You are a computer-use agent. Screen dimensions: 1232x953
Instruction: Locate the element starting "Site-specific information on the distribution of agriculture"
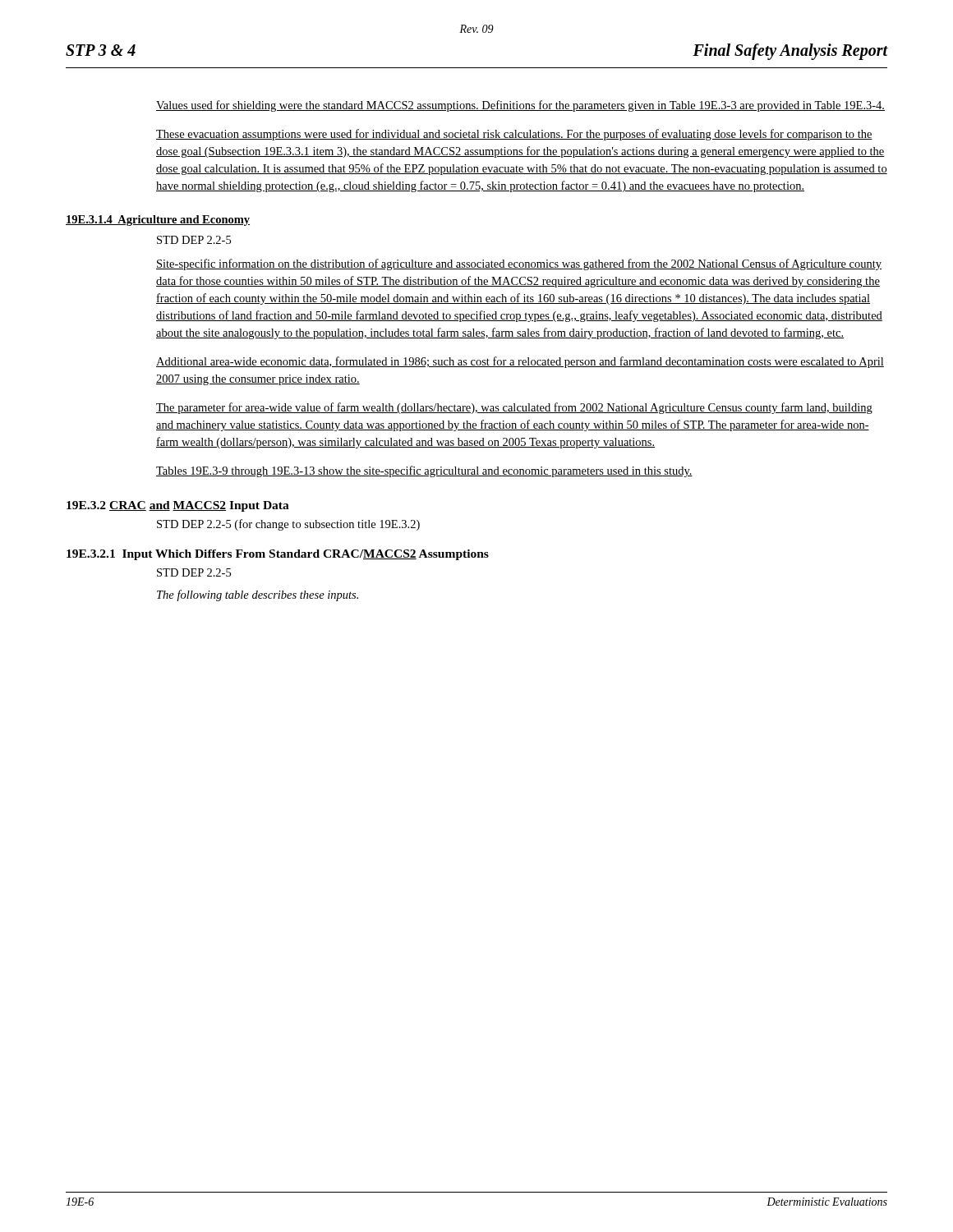tap(519, 298)
